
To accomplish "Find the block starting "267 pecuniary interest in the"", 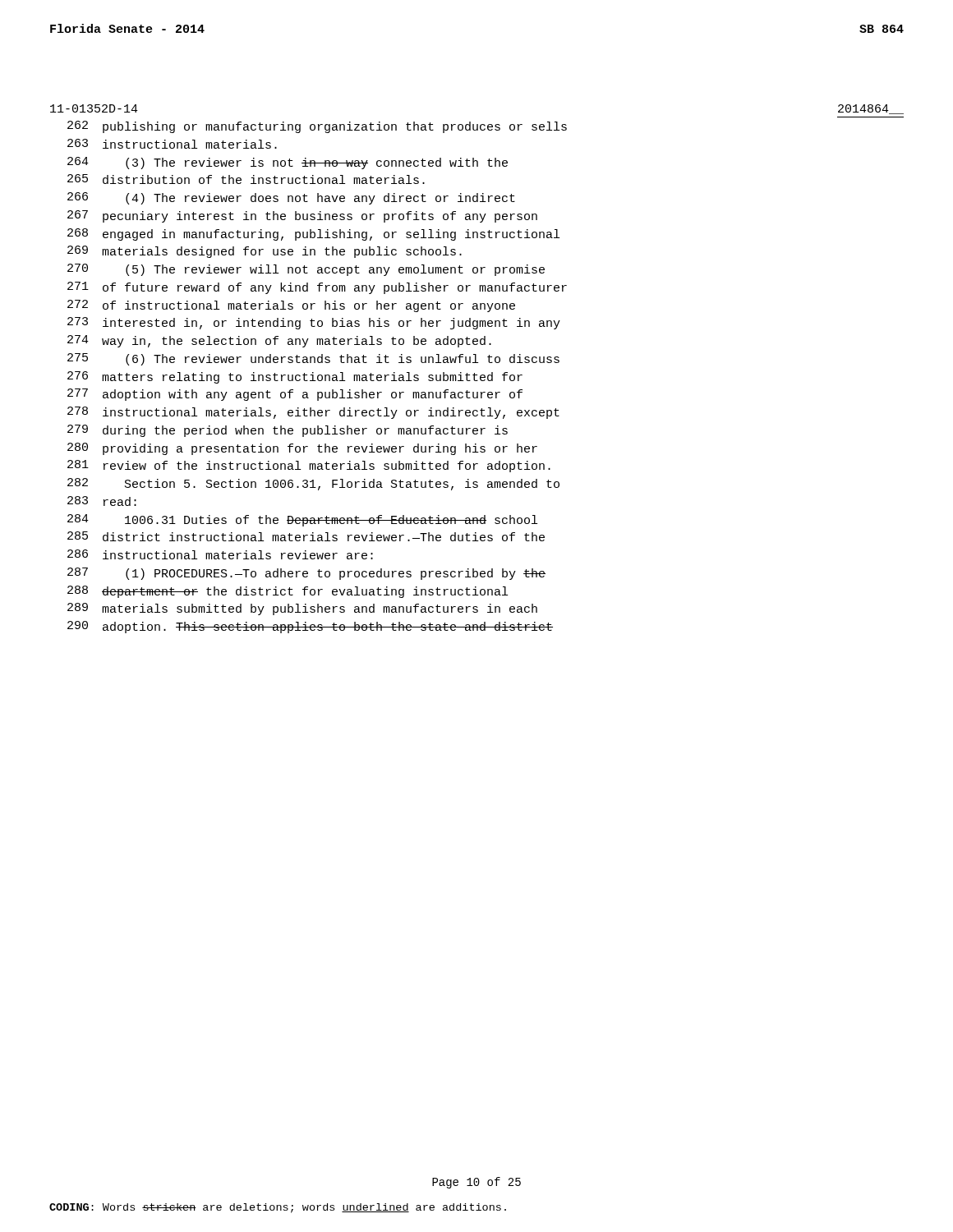I will click(x=476, y=217).
